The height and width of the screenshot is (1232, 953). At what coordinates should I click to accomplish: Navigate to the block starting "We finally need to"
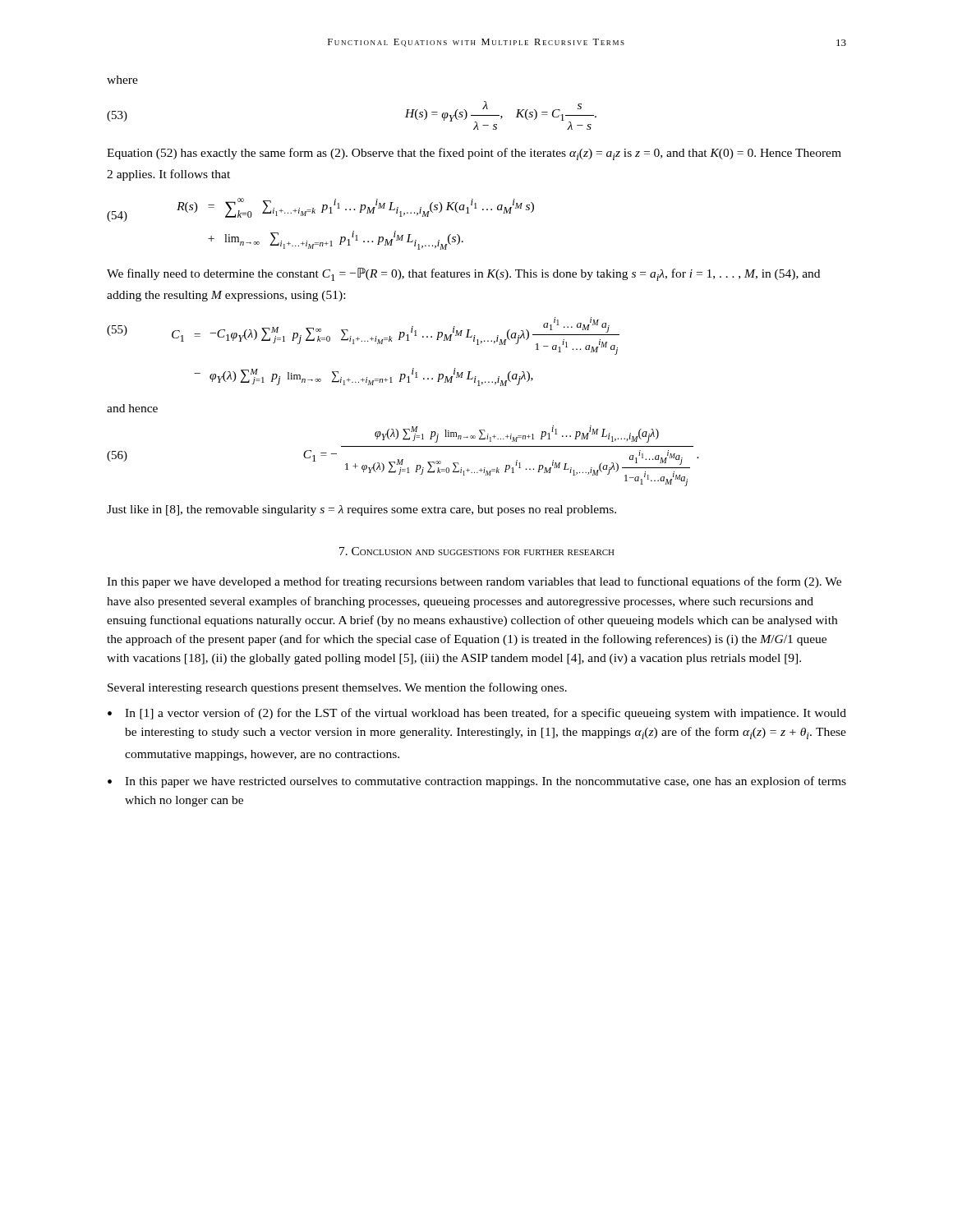coord(464,284)
